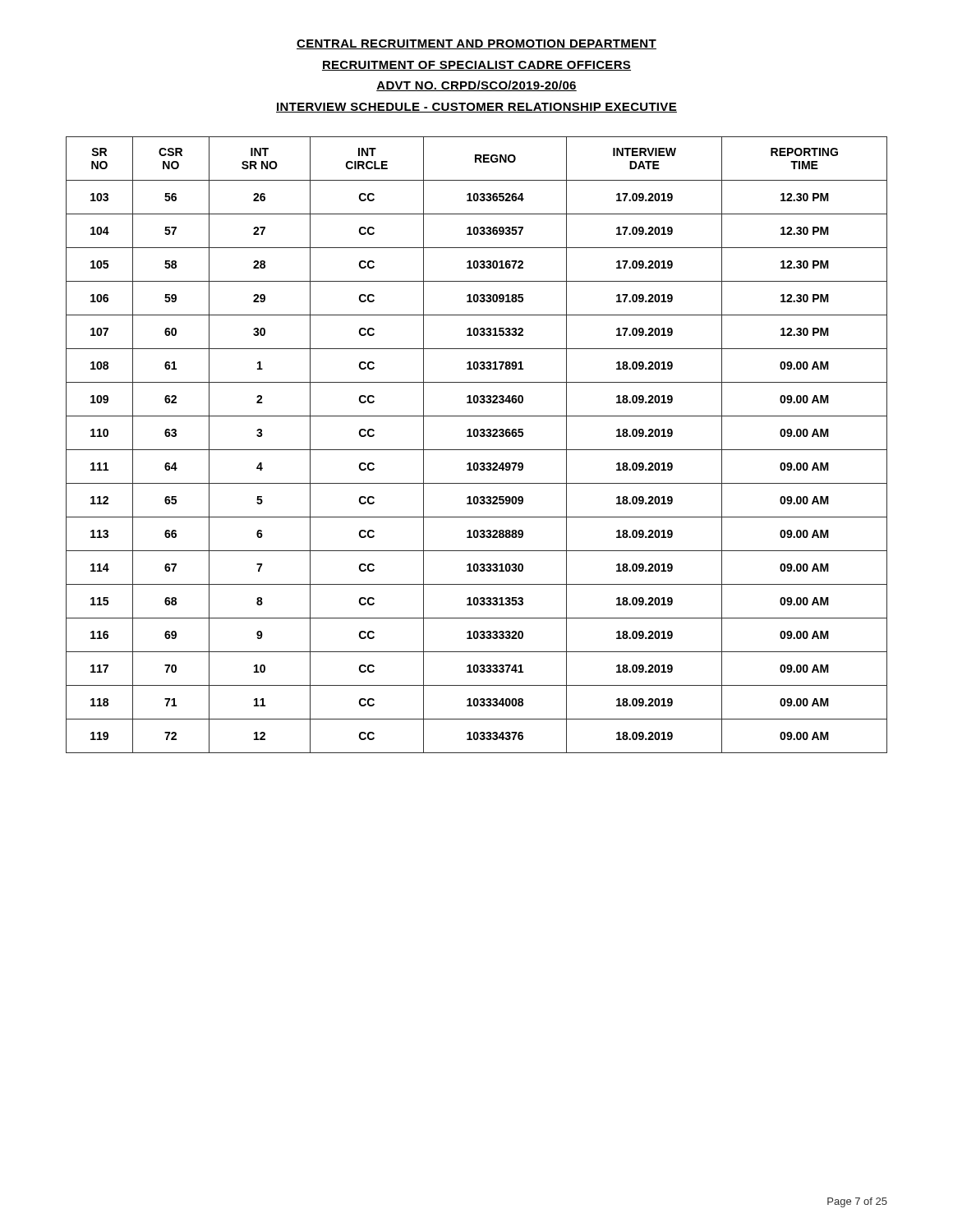
Task: Click on the table containing "09.00 AM"
Action: (x=476, y=445)
